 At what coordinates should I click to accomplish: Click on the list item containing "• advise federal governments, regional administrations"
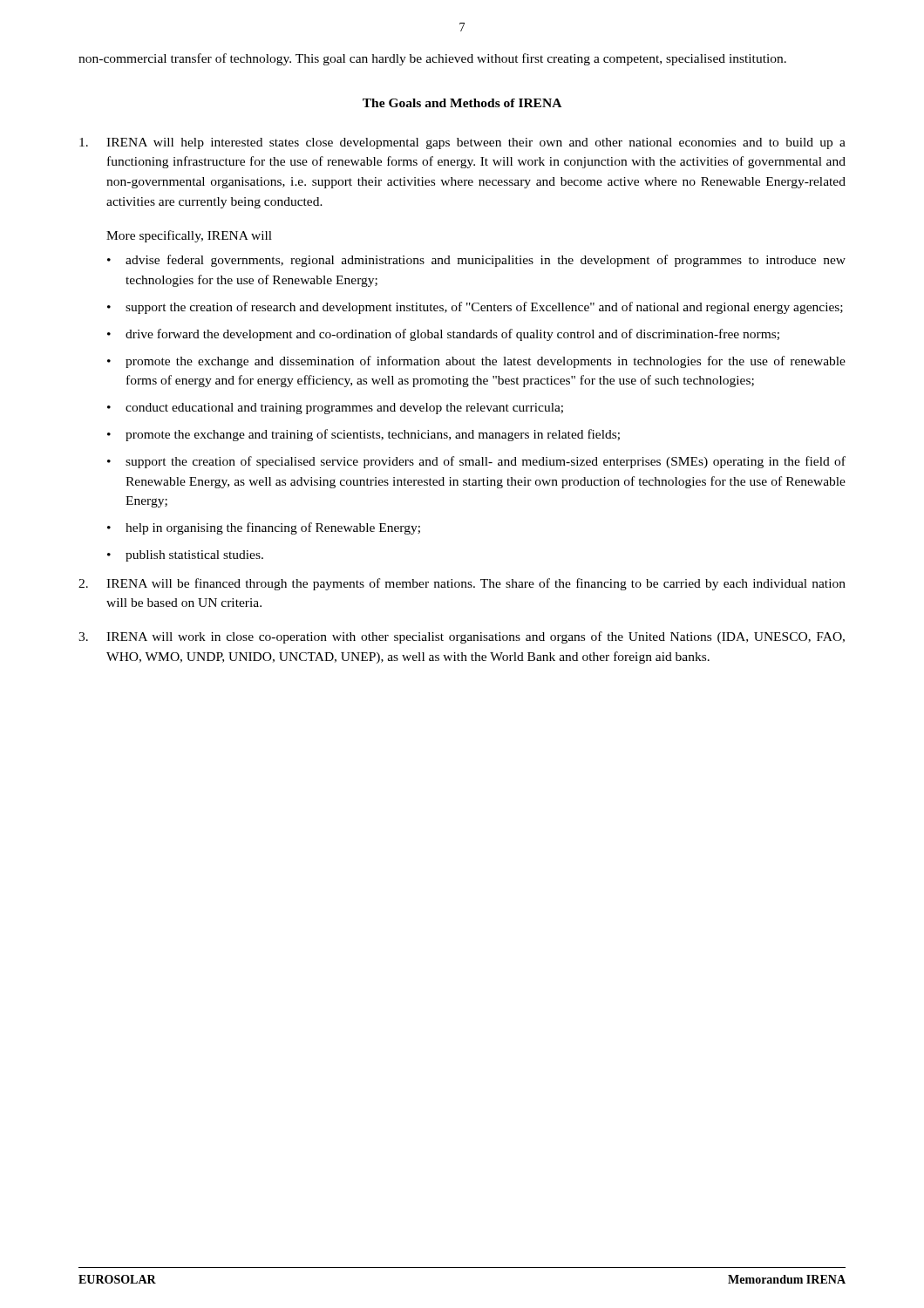(x=476, y=270)
